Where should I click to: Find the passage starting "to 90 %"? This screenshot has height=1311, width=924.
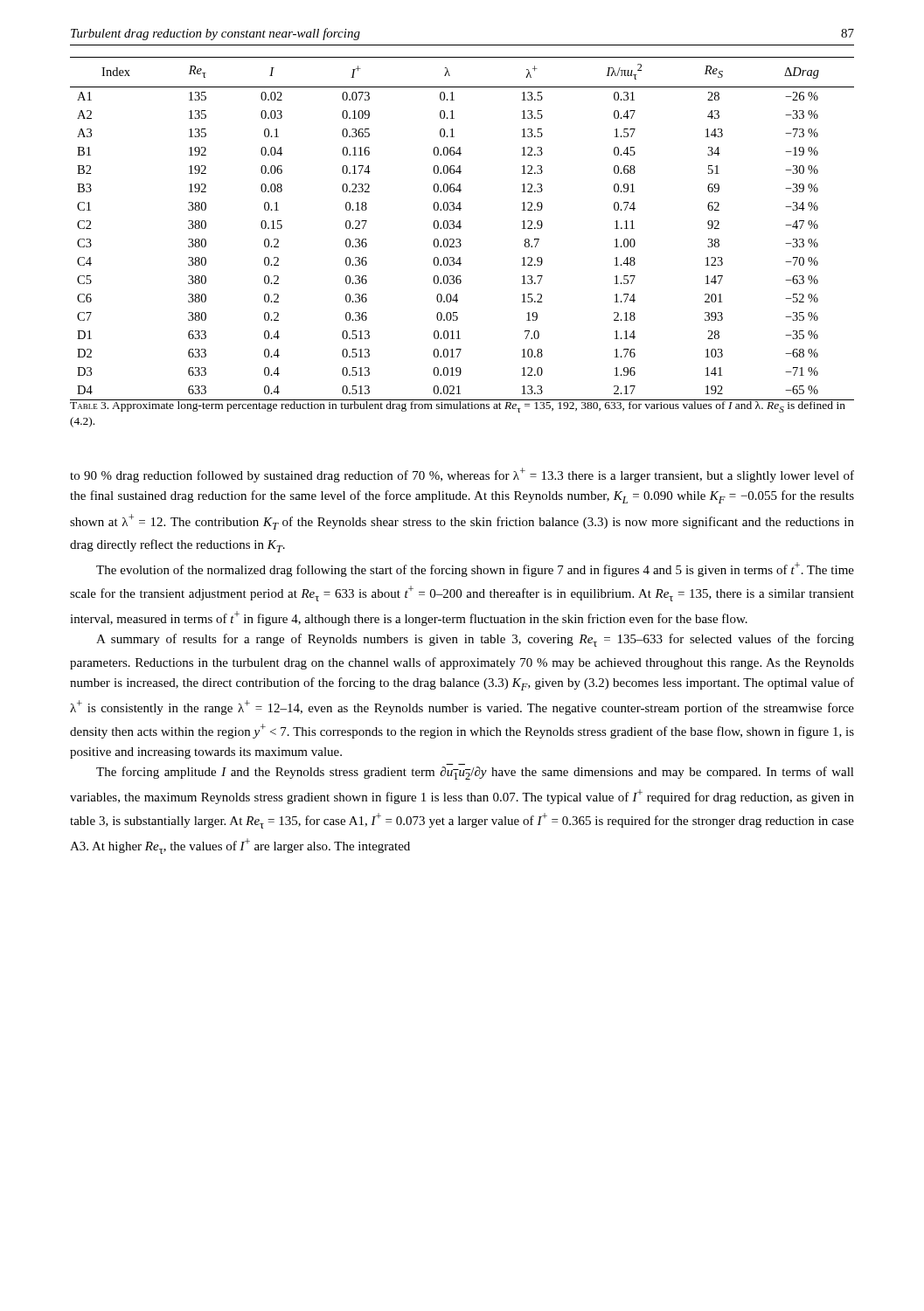[462, 510]
